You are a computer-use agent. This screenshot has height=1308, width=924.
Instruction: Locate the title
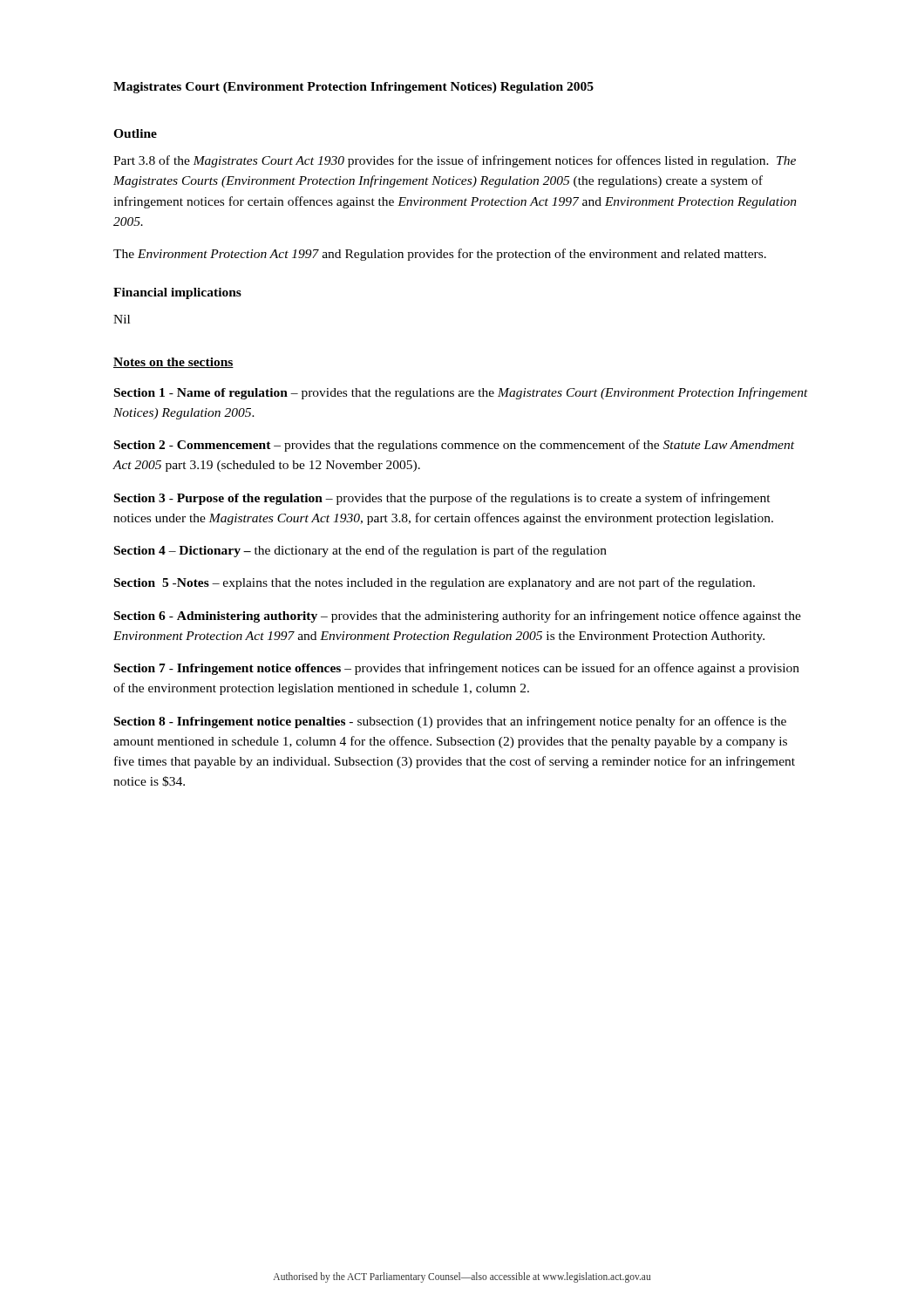353,86
